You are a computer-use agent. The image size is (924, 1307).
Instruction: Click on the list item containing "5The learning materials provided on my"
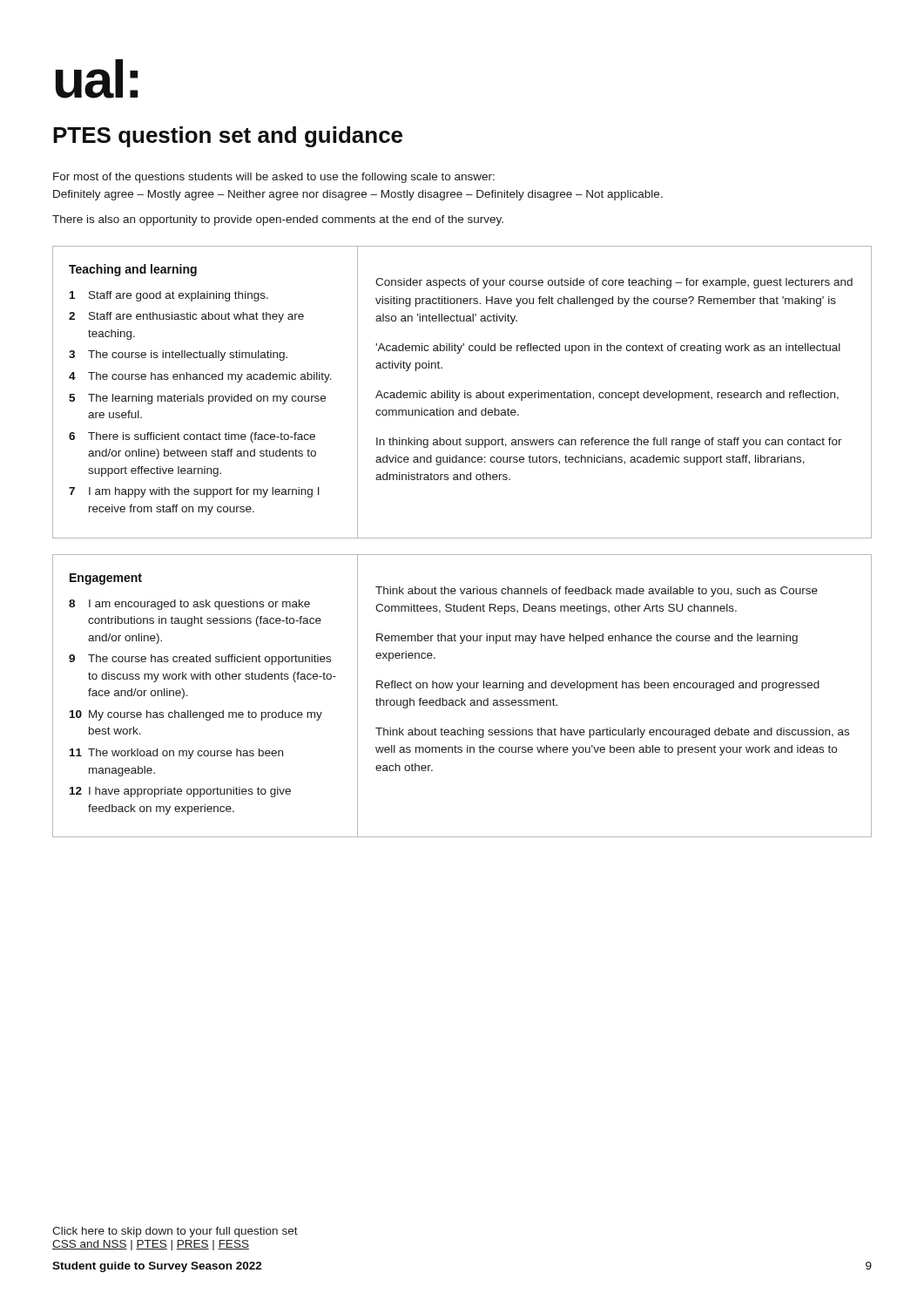pos(204,406)
